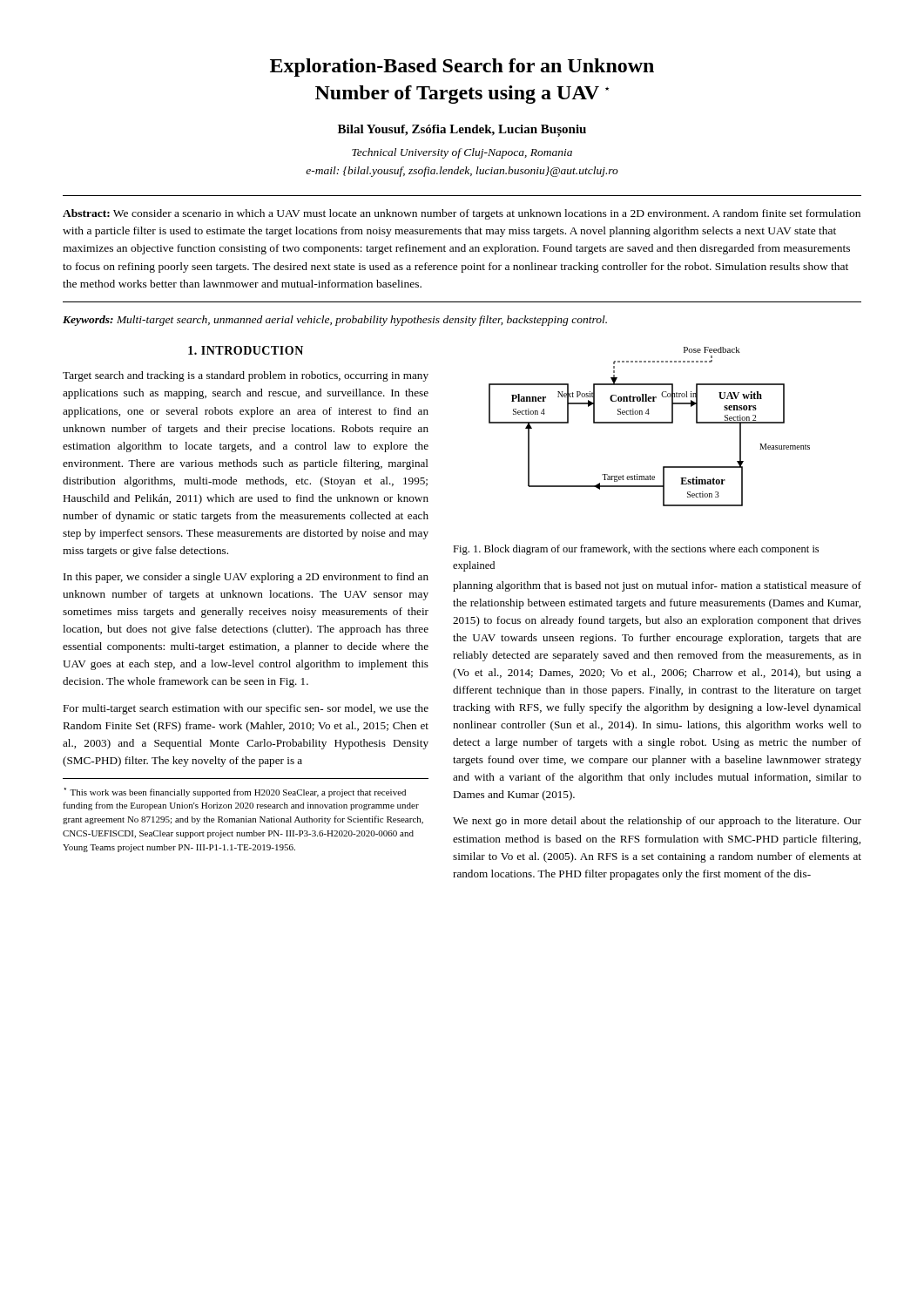Find the block on this page that starts "In this paper, we"

(246, 629)
